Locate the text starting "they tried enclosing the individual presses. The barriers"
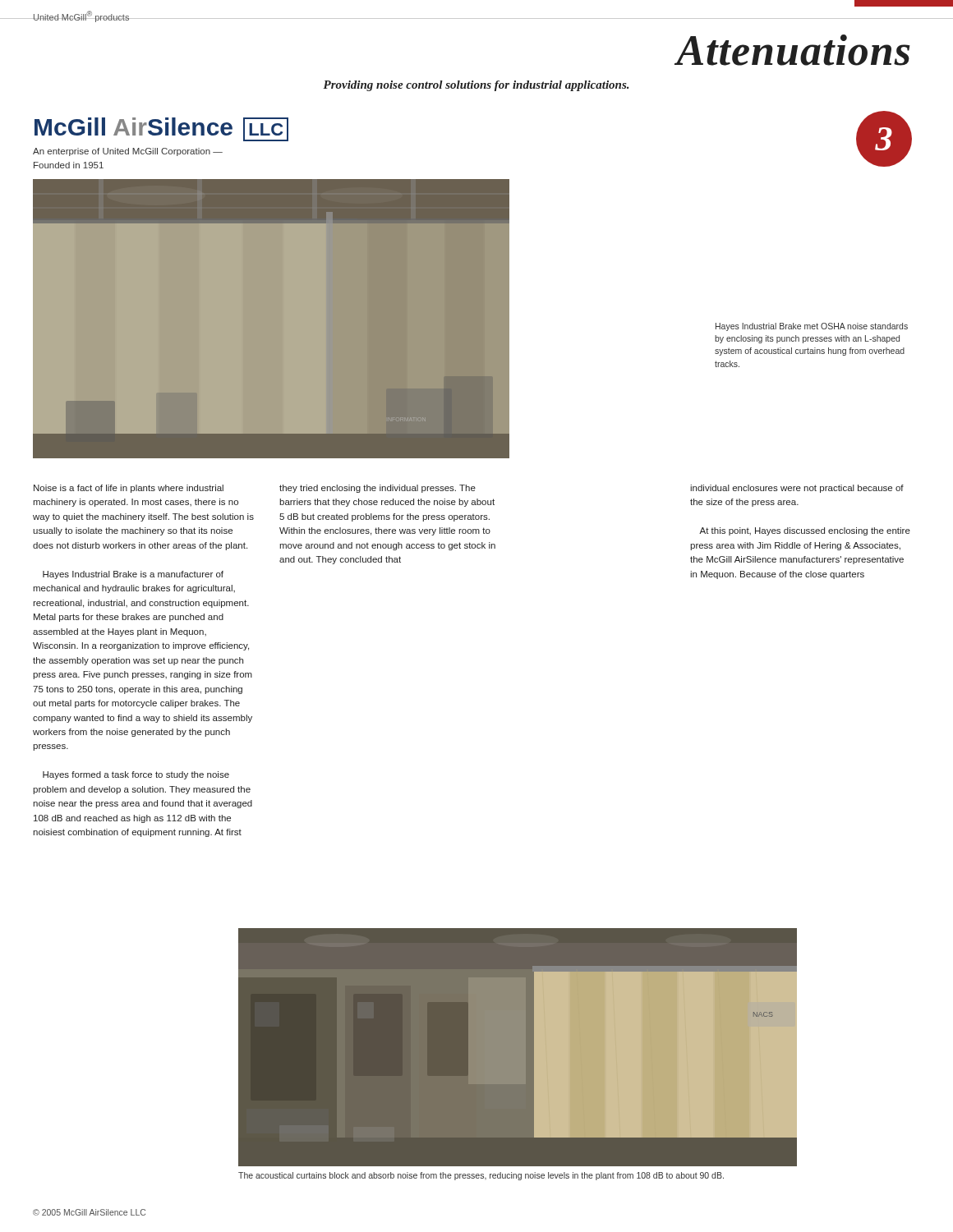Screen dimensions: 1232x953 tap(390, 524)
